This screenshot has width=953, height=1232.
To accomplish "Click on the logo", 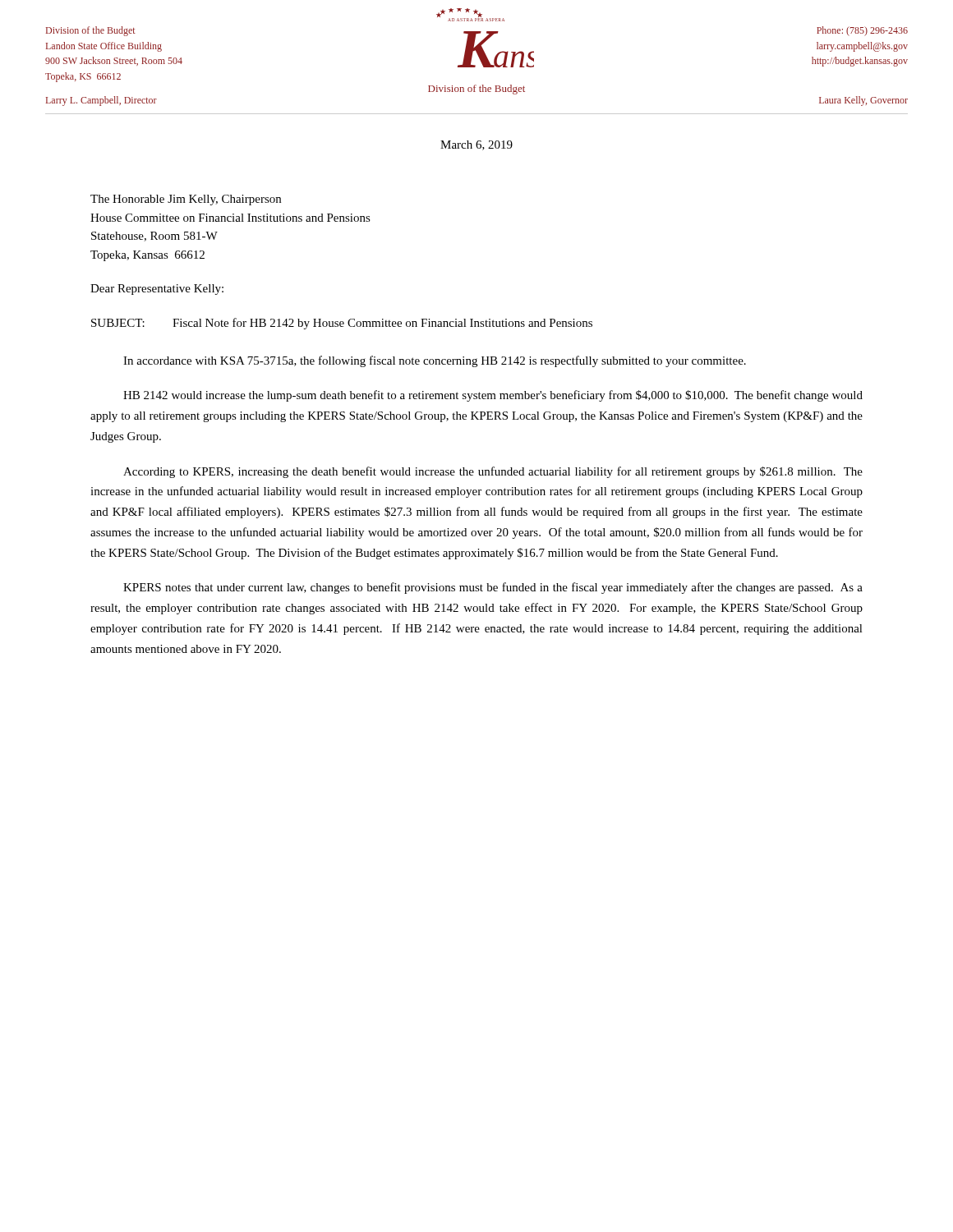I will coord(476,52).
